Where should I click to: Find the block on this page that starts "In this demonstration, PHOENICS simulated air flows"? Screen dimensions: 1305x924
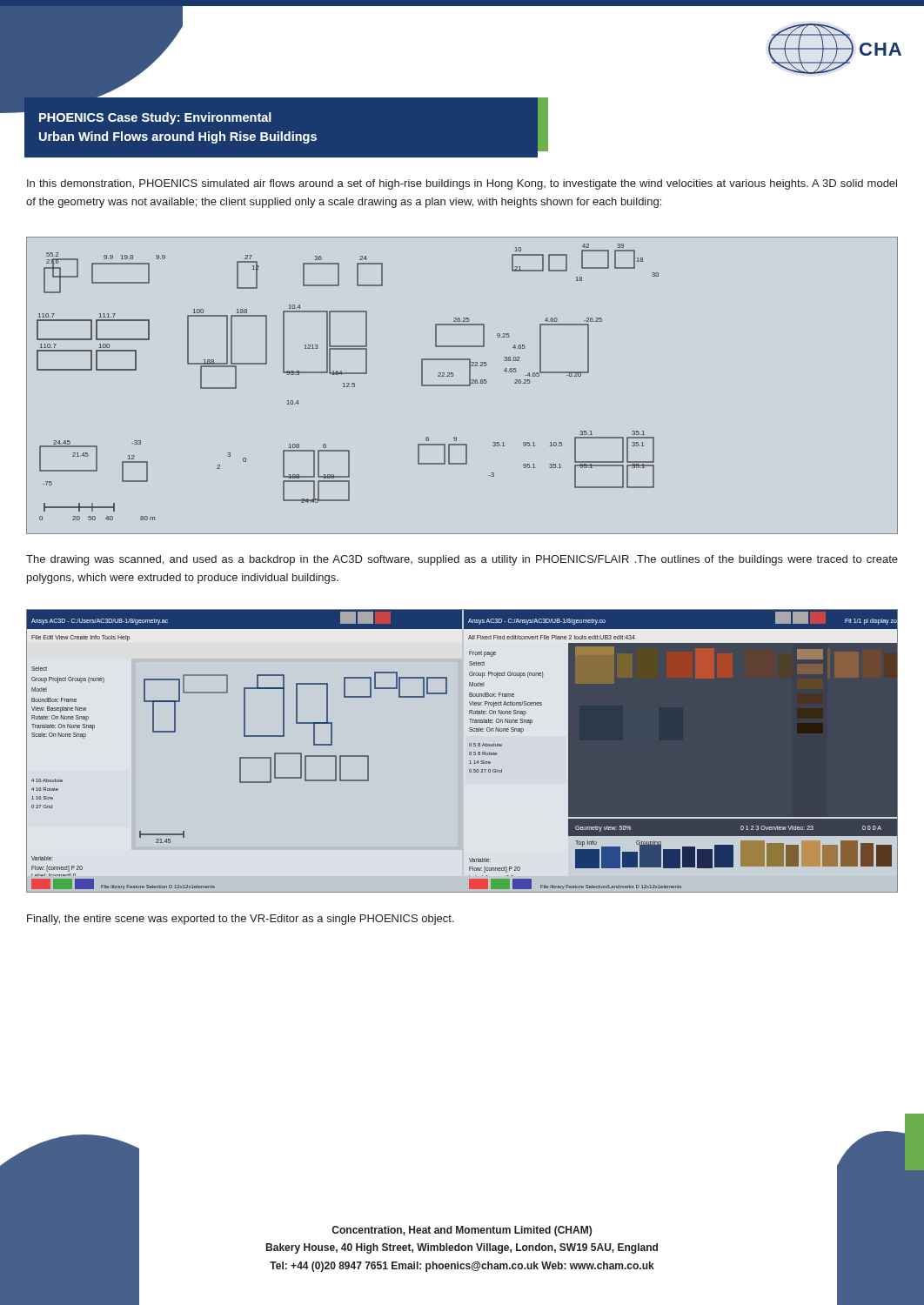462,192
